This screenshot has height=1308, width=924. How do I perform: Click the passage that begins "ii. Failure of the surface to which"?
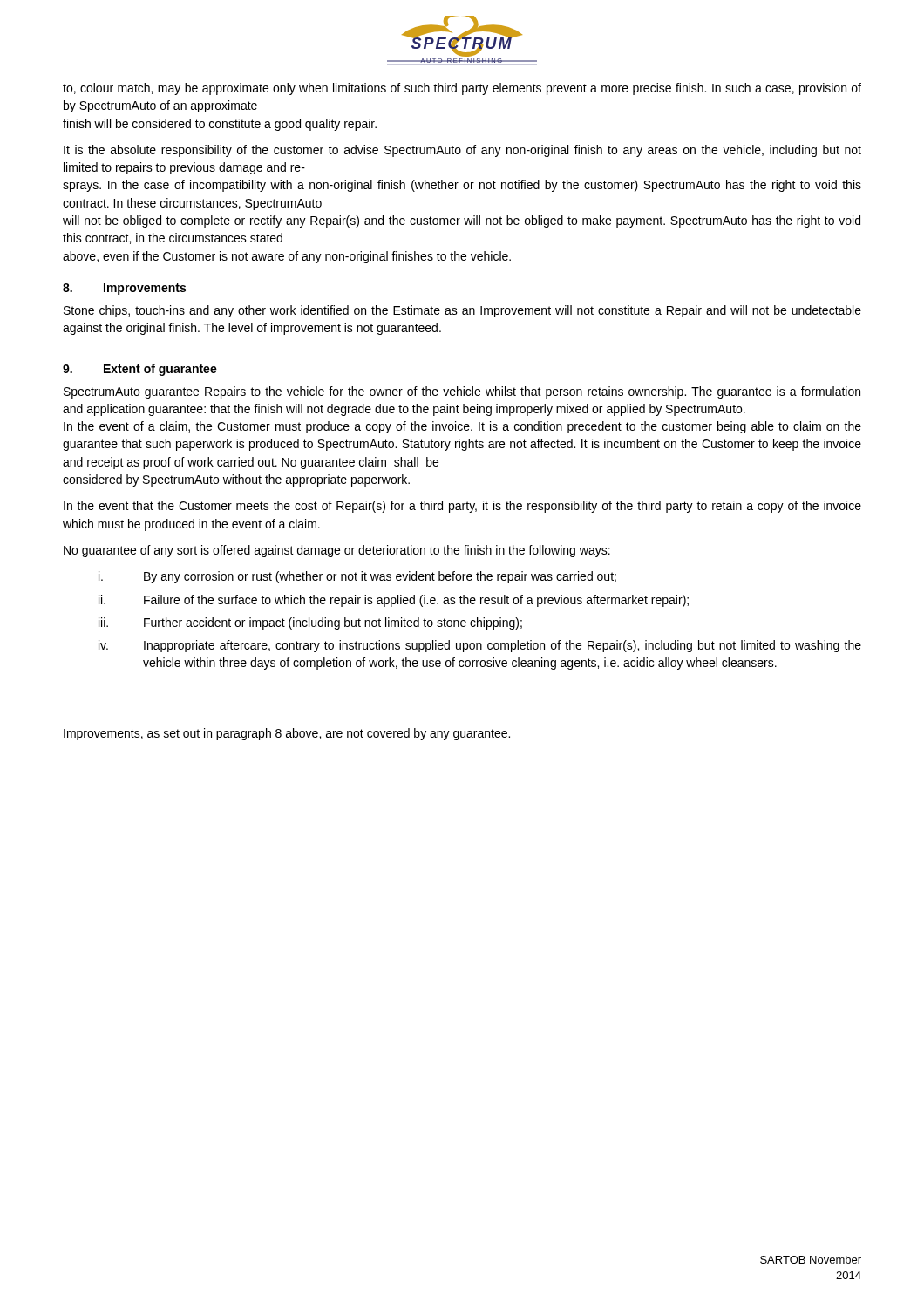(x=479, y=600)
